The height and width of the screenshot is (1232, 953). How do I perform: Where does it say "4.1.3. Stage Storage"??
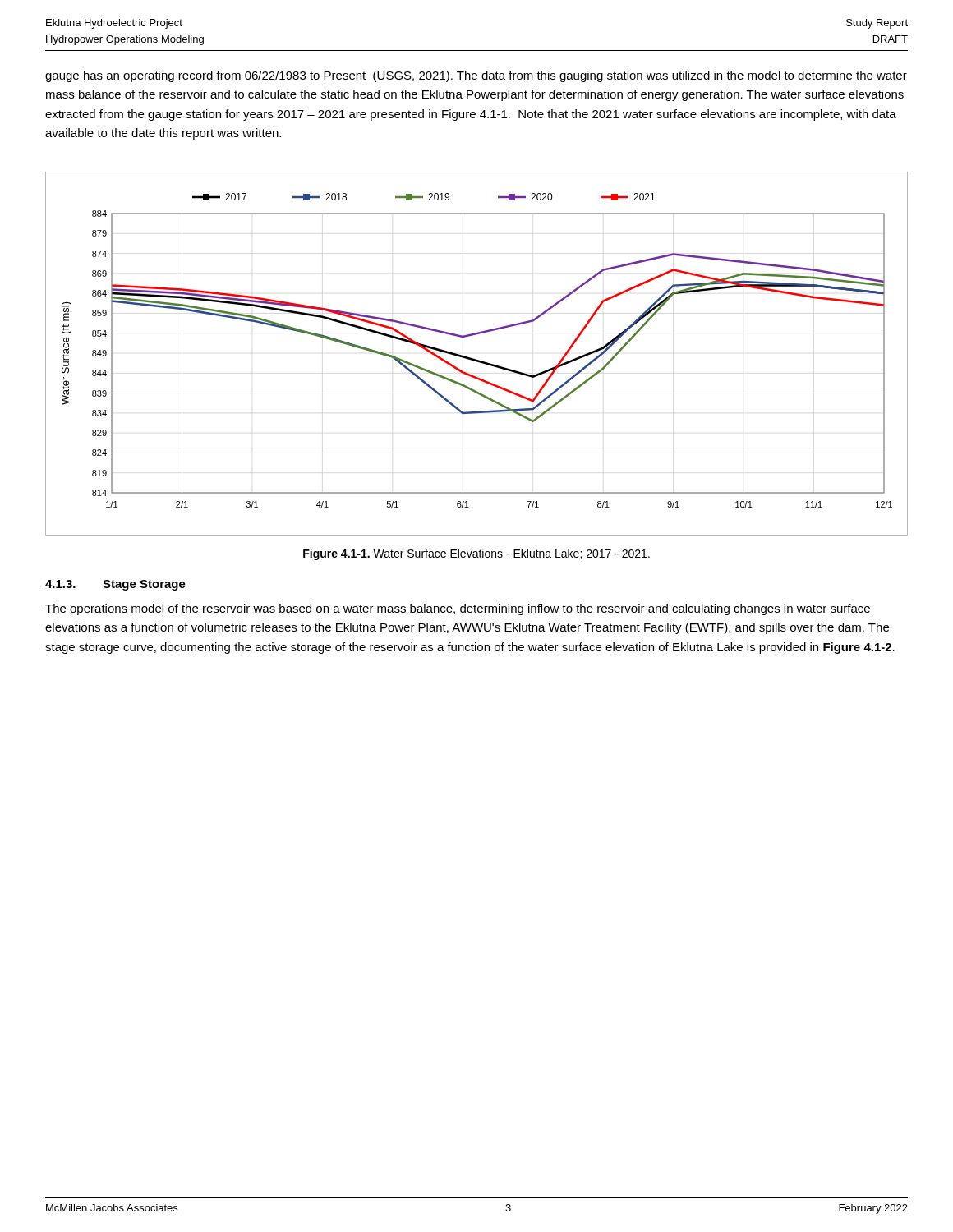click(115, 584)
